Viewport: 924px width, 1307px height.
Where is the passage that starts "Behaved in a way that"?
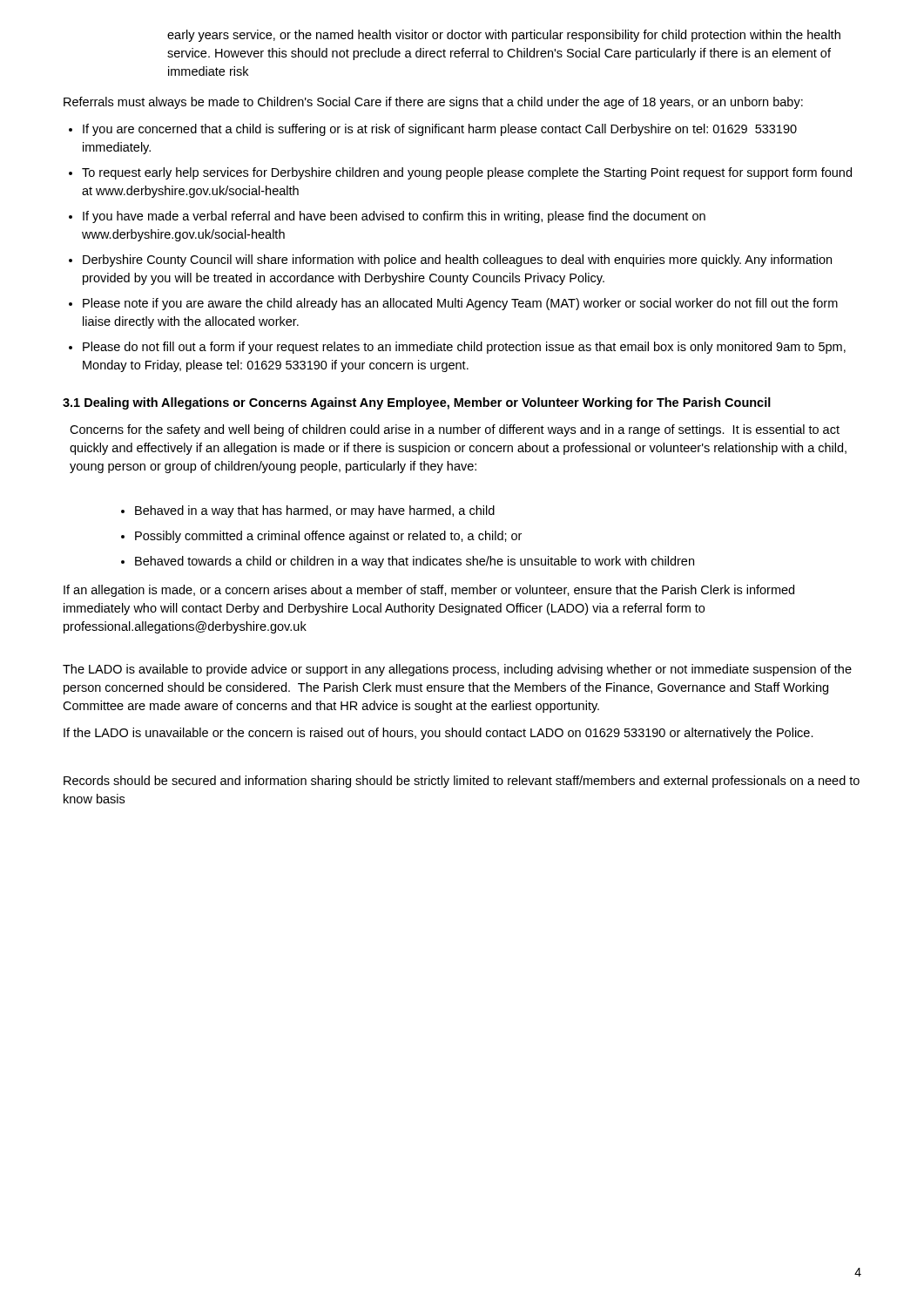[x=488, y=511]
